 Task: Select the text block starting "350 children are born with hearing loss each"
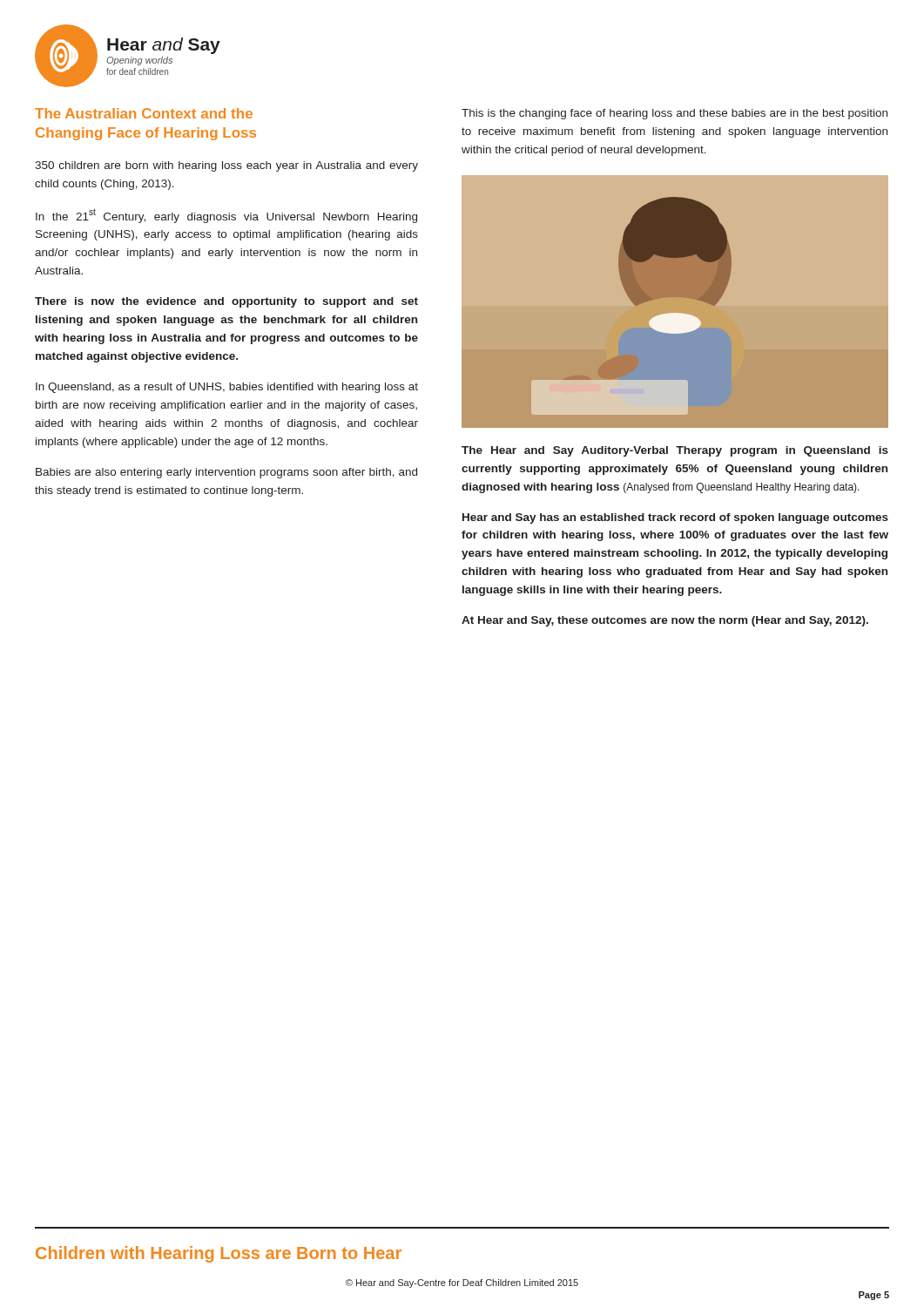[226, 174]
